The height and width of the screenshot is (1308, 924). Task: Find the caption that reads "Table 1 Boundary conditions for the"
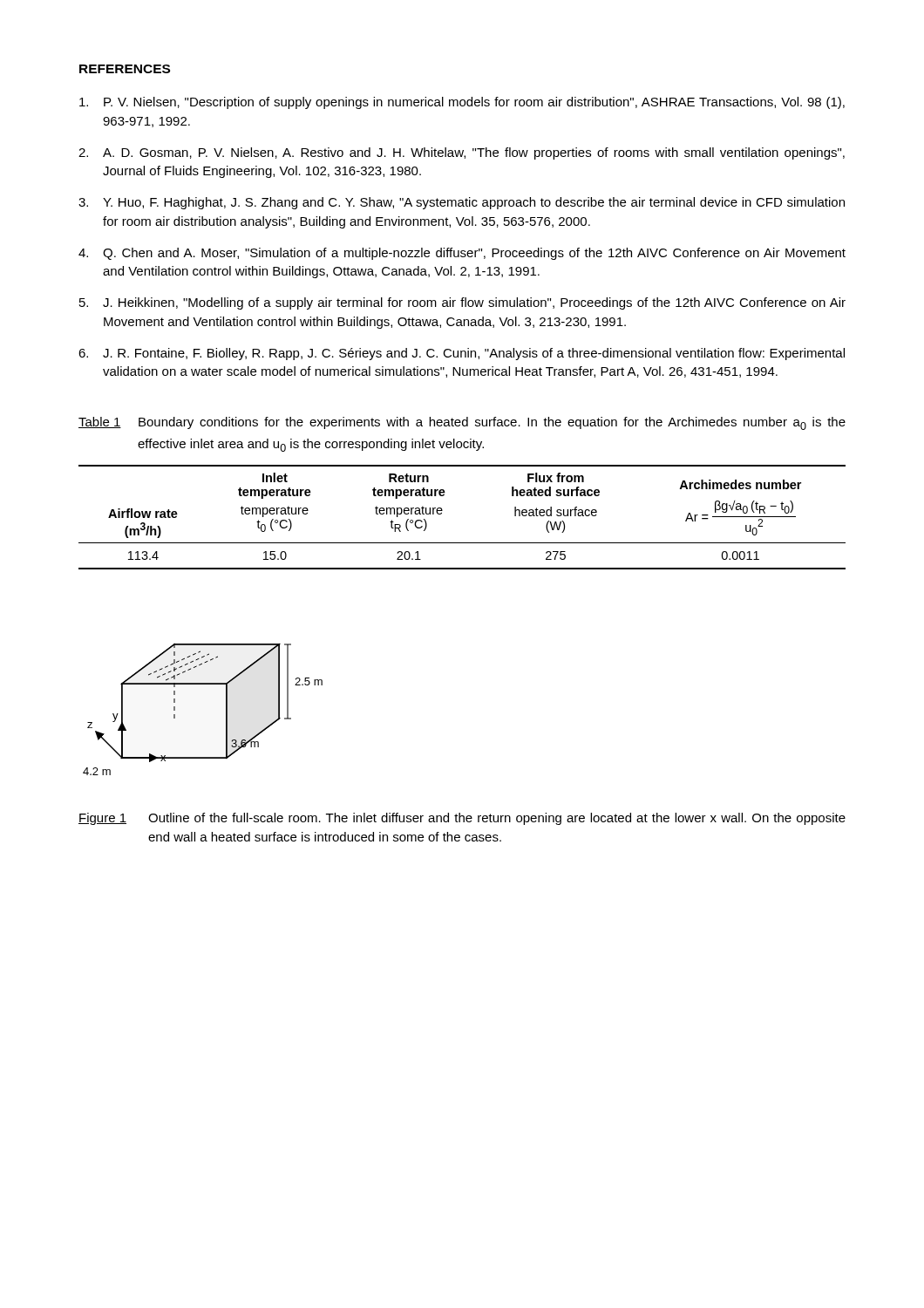point(462,434)
